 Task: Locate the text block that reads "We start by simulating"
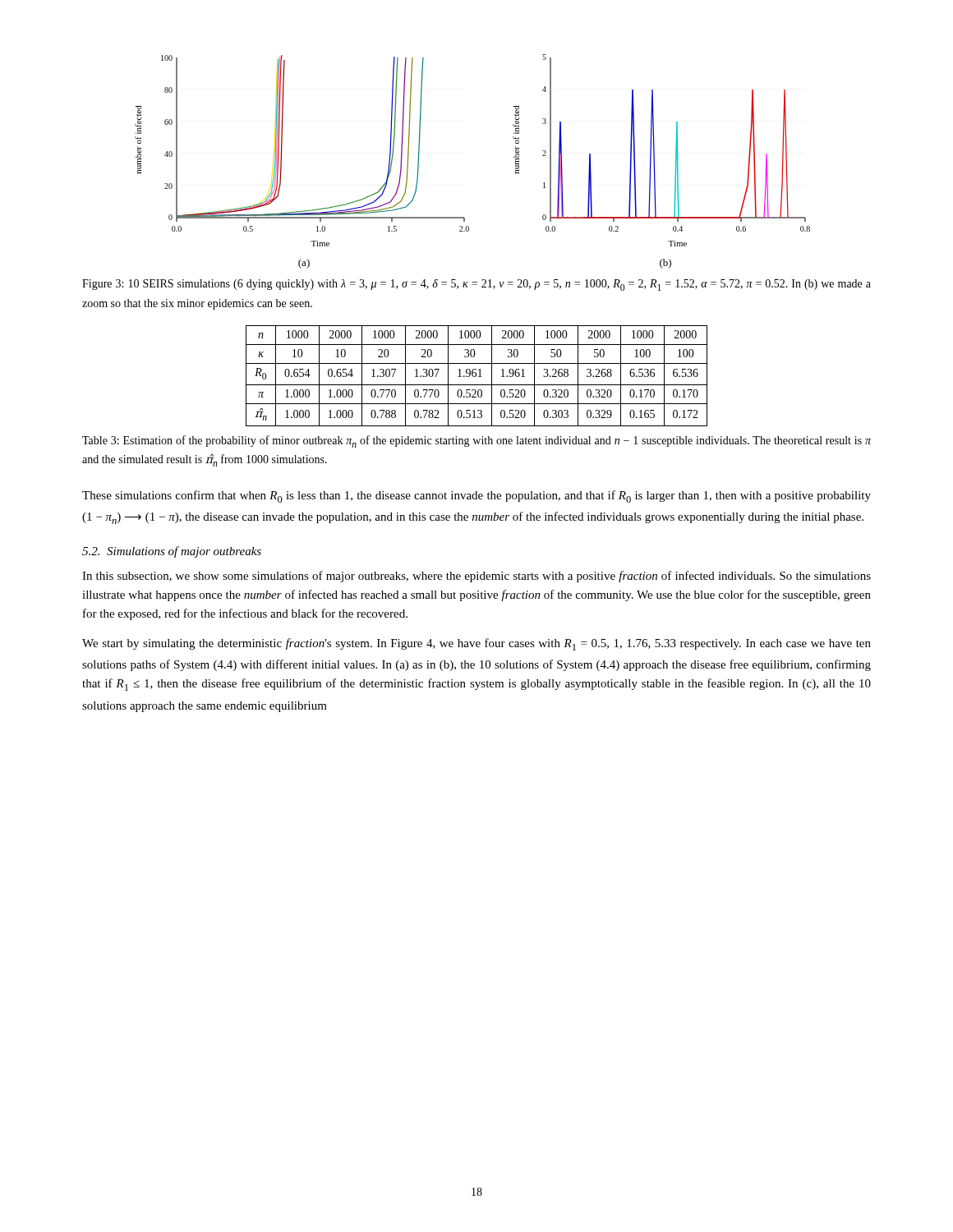[476, 674]
